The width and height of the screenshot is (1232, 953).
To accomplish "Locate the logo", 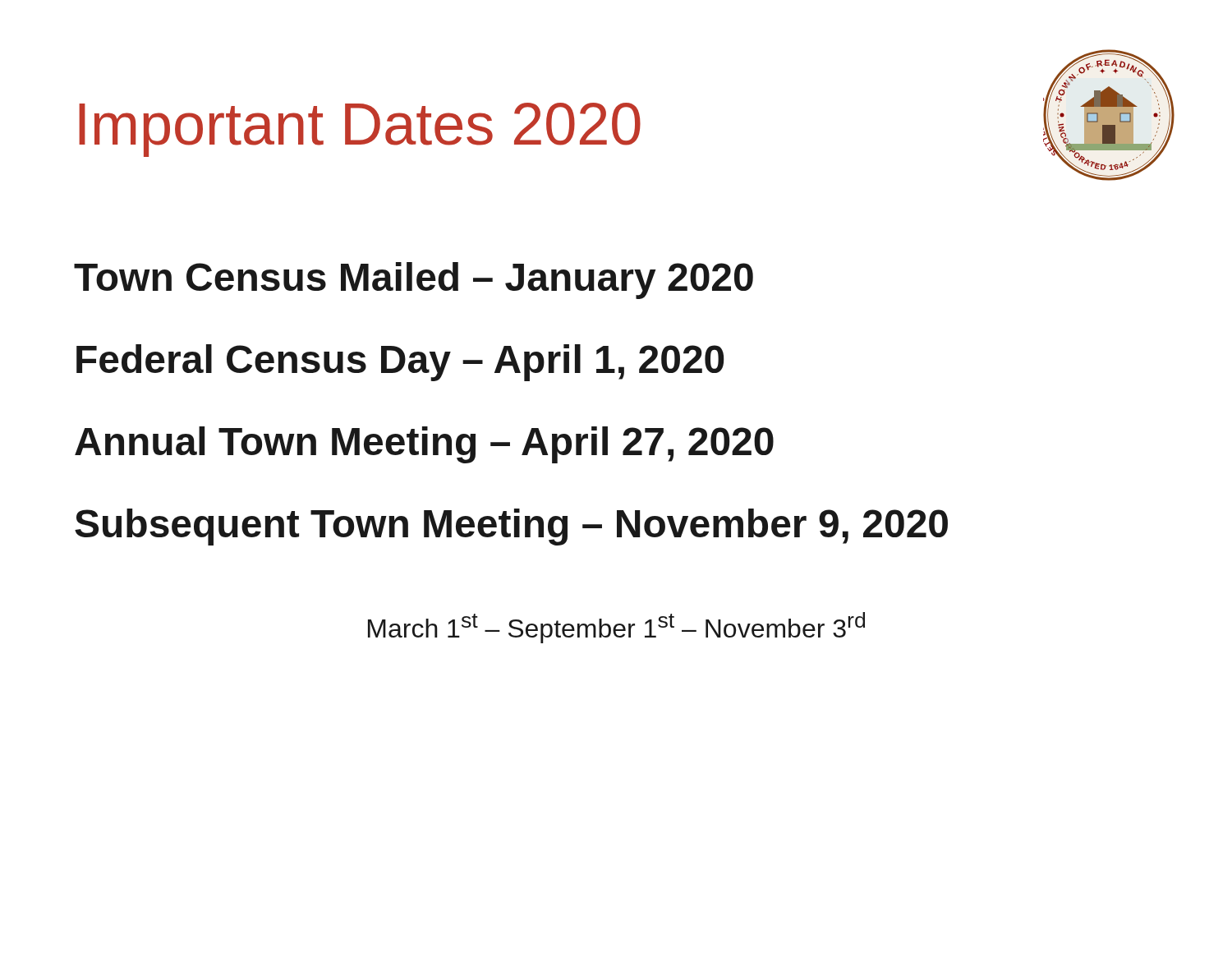I will (1109, 115).
